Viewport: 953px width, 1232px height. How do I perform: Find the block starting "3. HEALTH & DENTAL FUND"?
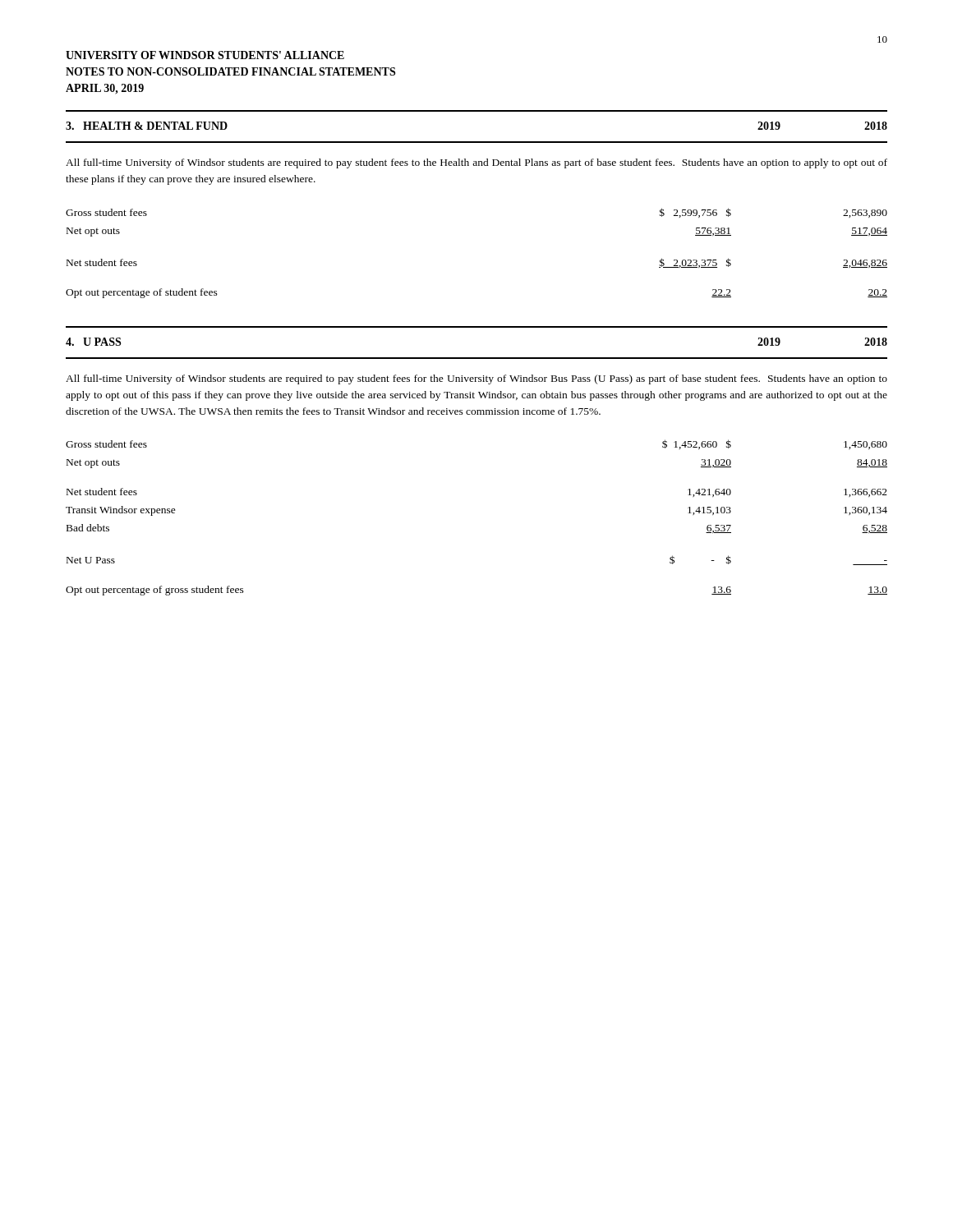[158, 126]
